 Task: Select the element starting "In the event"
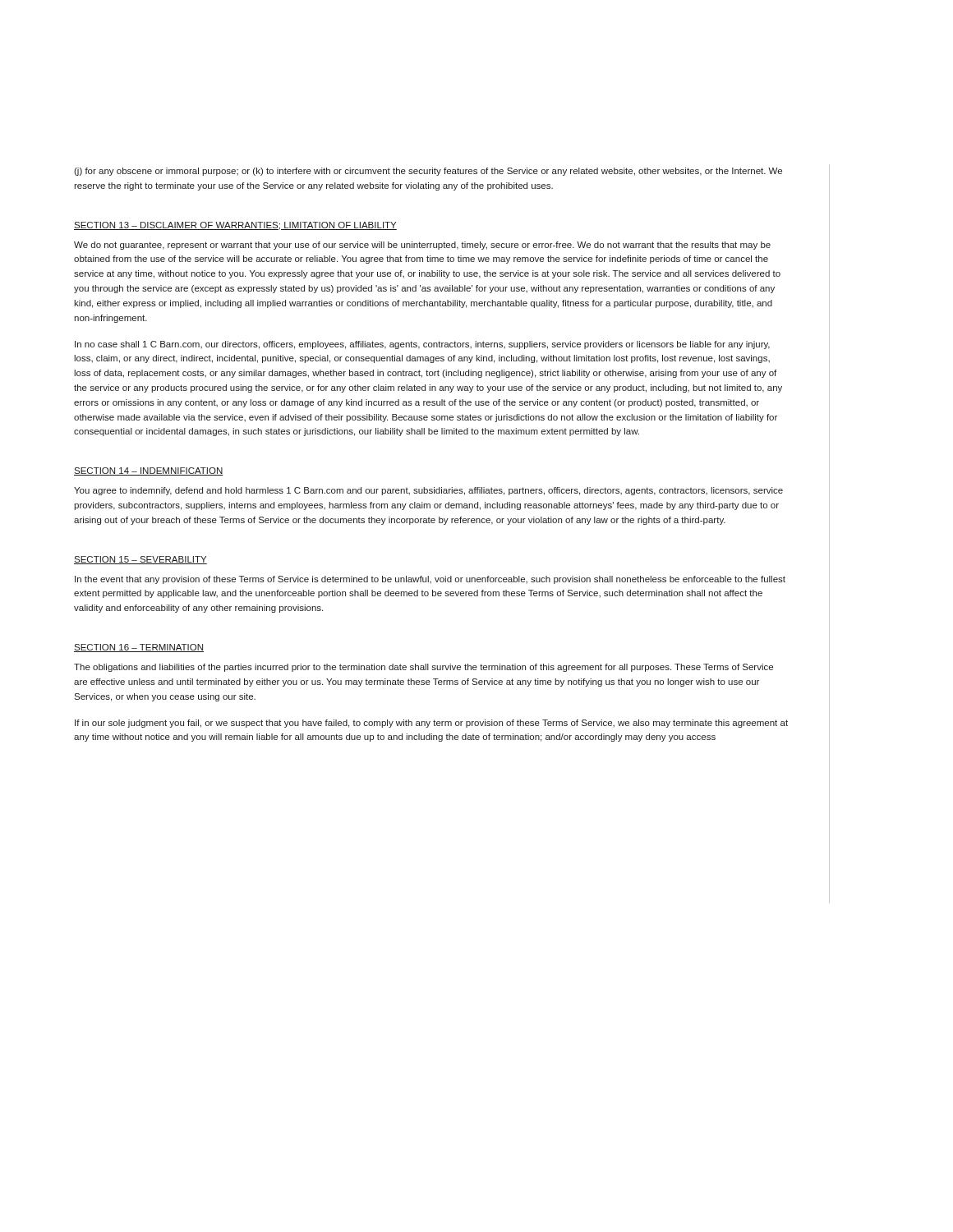pyautogui.click(x=430, y=593)
